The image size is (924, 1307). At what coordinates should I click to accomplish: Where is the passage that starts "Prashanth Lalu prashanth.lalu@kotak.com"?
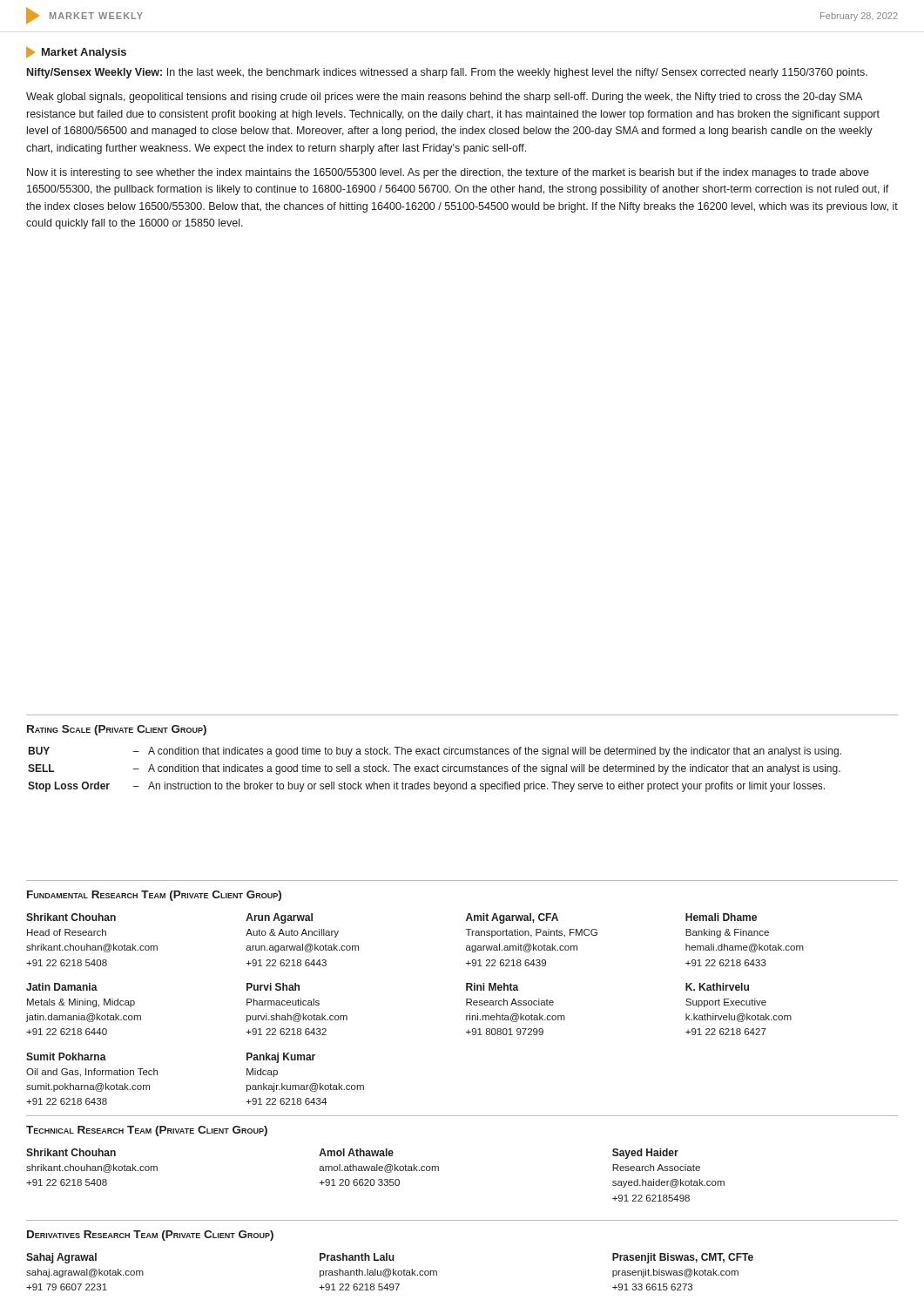tap(357, 1257)
